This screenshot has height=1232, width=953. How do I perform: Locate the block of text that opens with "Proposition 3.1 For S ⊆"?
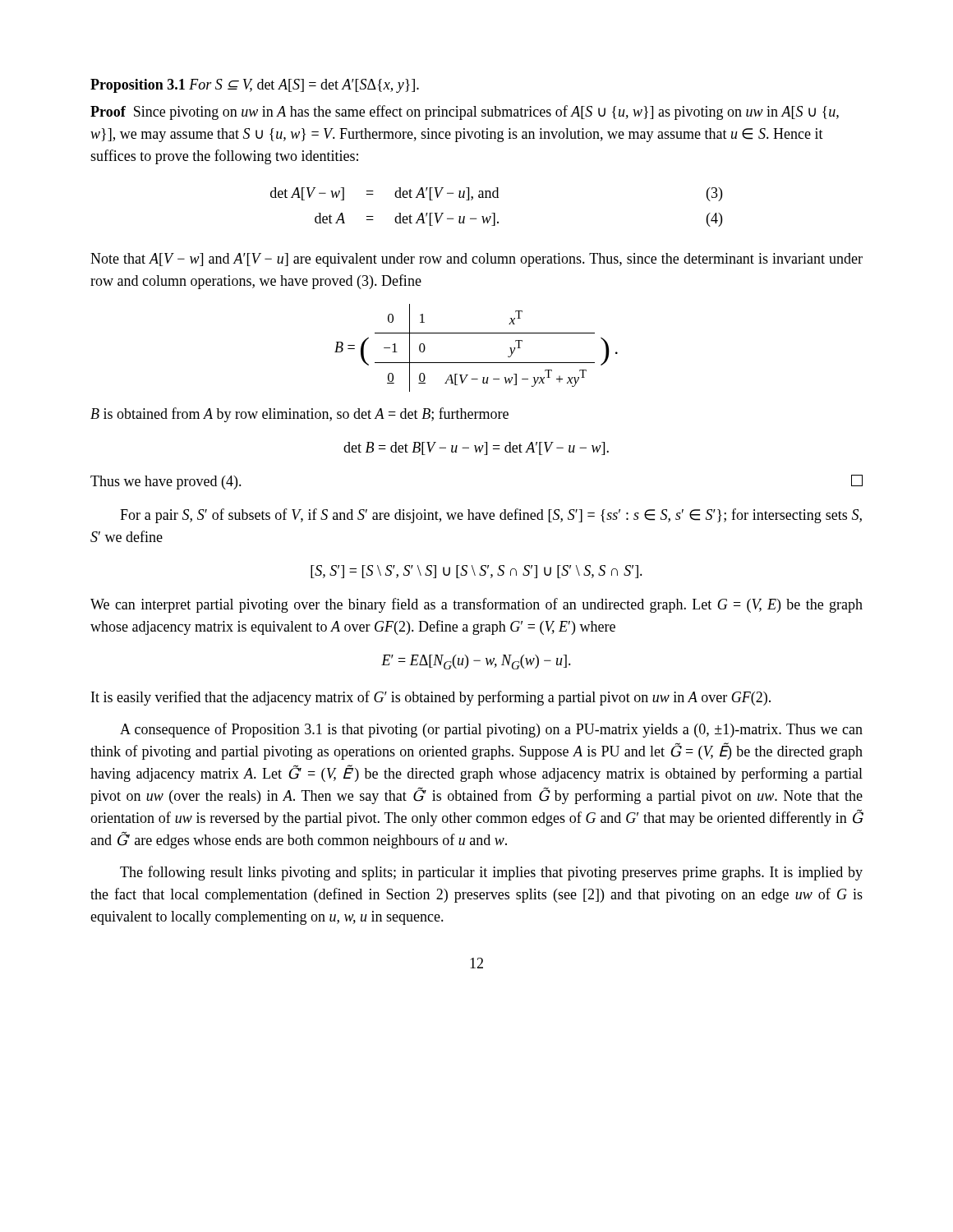pyautogui.click(x=255, y=85)
